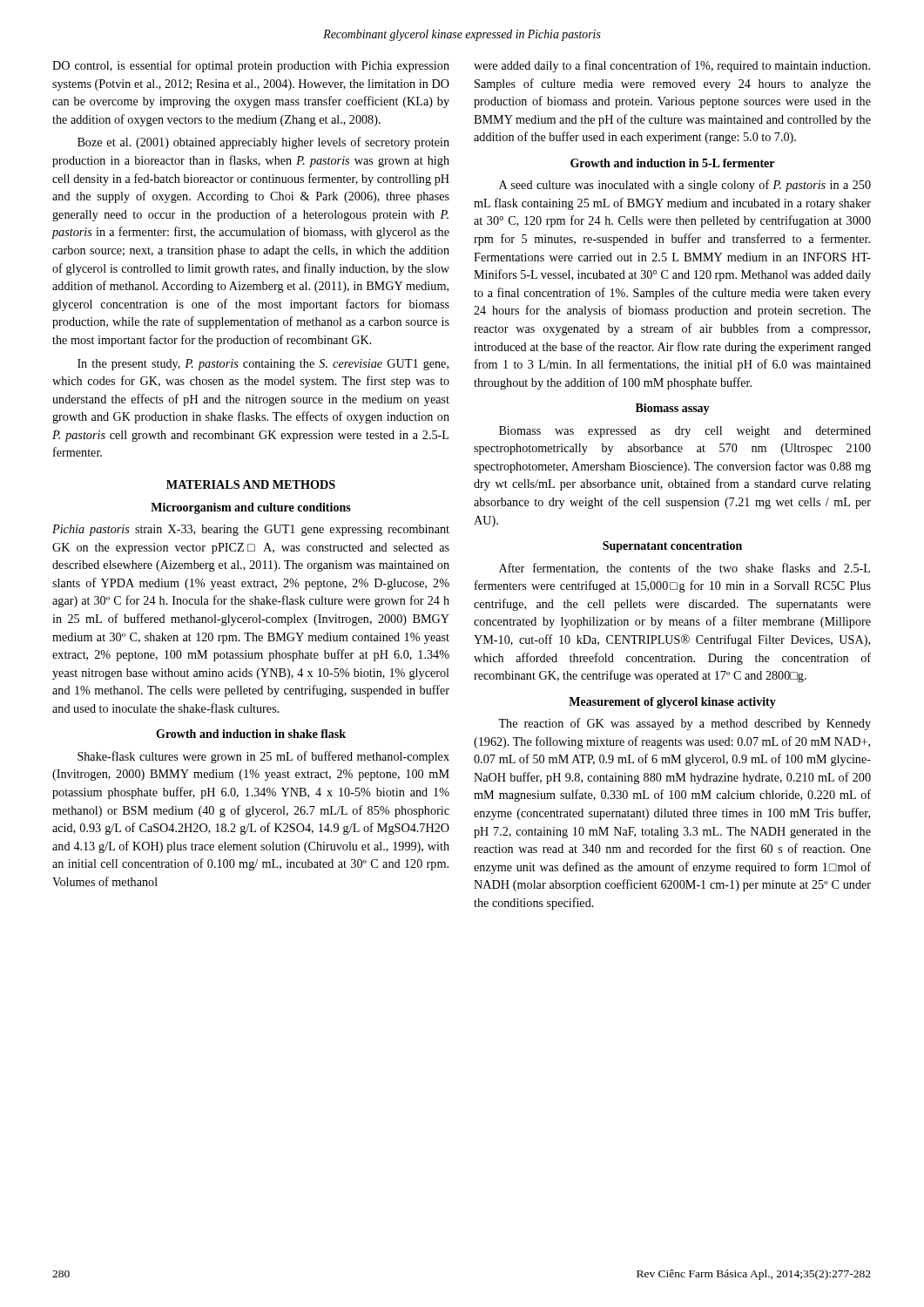Where is the passage that starts "Pichia pastoris strain X-33, bearing the GUT1 gene"?

click(x=251, y=619)
